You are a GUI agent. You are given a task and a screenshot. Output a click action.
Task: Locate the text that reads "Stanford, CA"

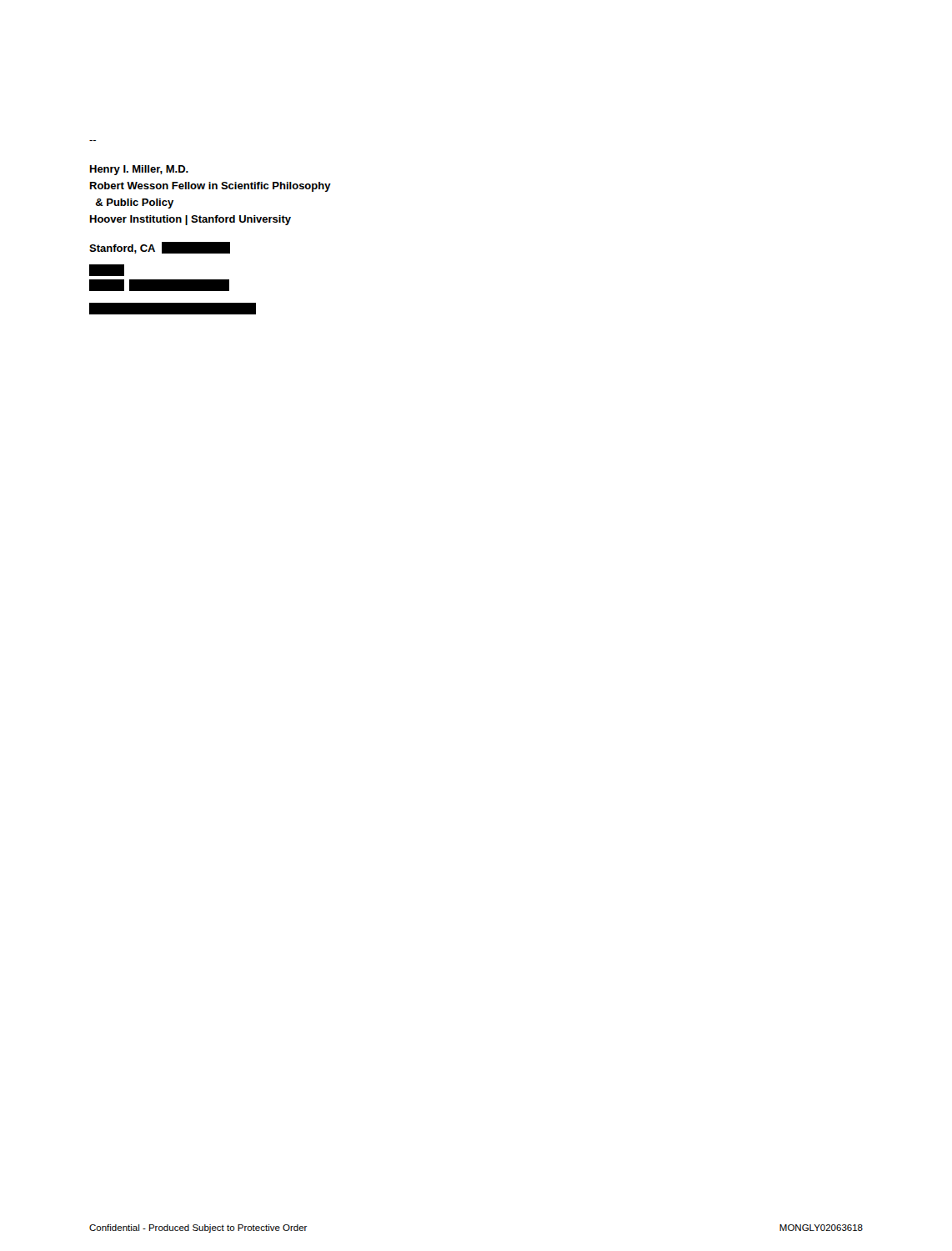[160, 248]
